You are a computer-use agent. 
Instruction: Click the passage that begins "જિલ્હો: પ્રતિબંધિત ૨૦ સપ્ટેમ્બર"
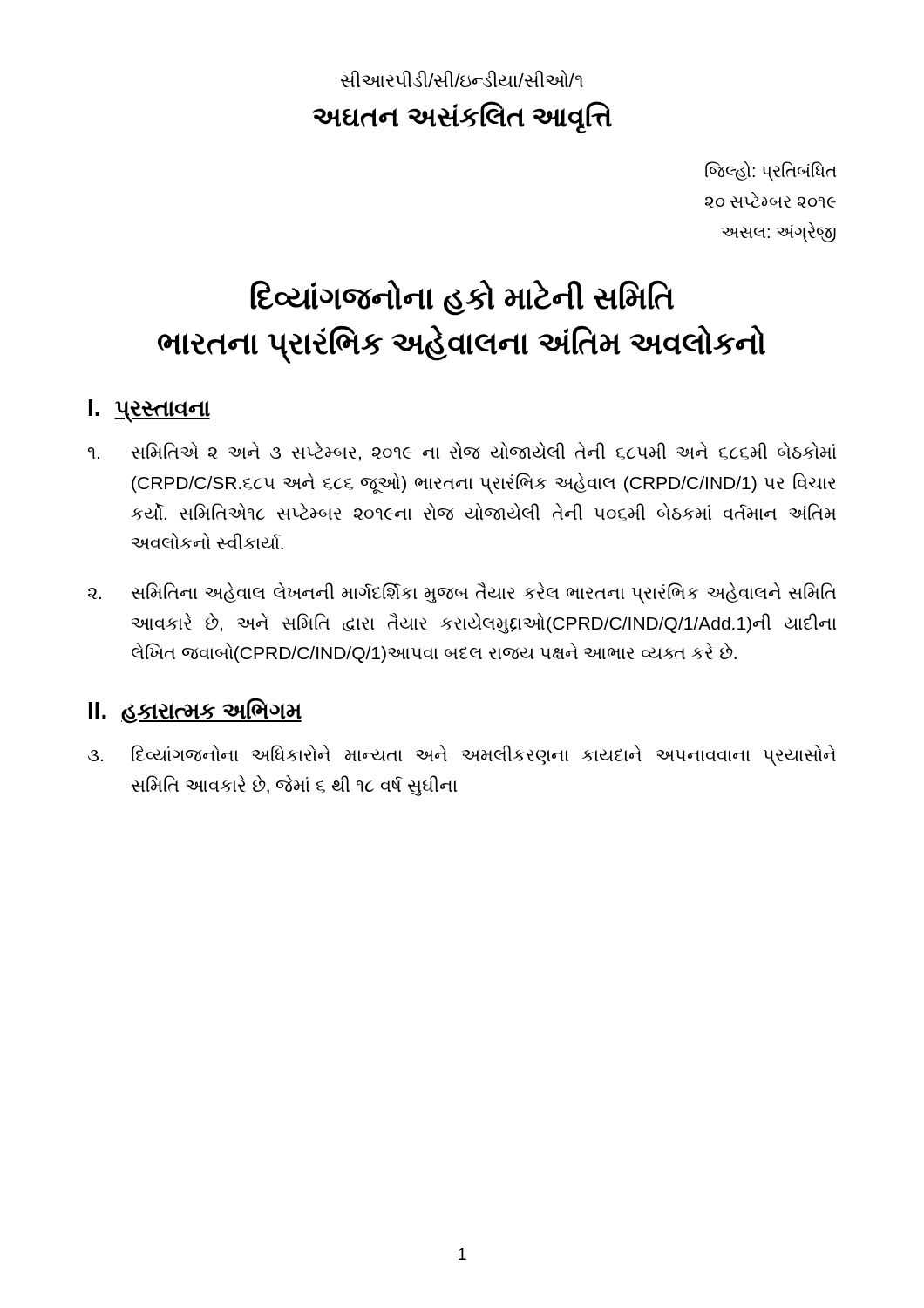tap(771, 201)
